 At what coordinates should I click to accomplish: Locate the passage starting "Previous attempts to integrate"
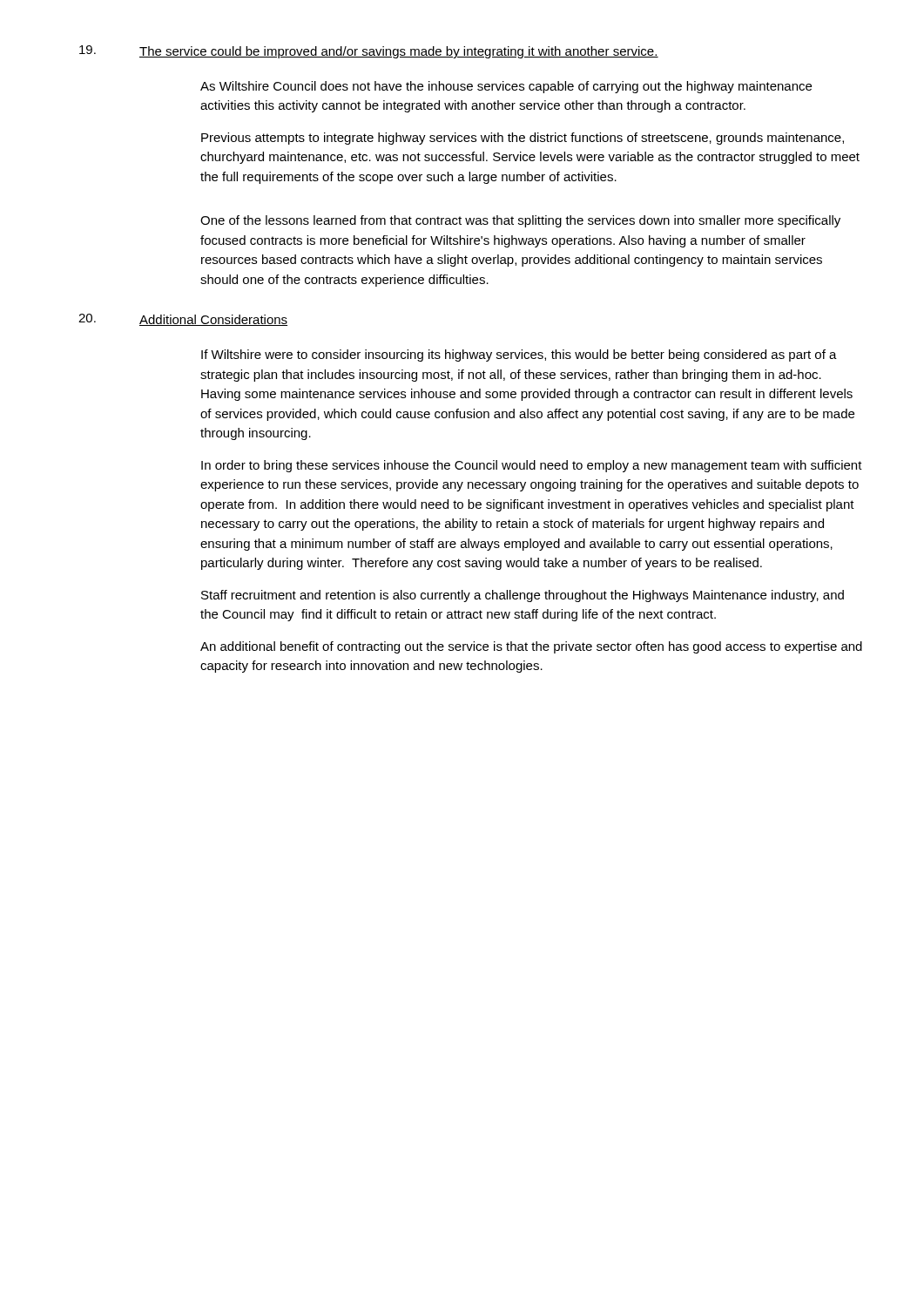(x=530, y=157)
